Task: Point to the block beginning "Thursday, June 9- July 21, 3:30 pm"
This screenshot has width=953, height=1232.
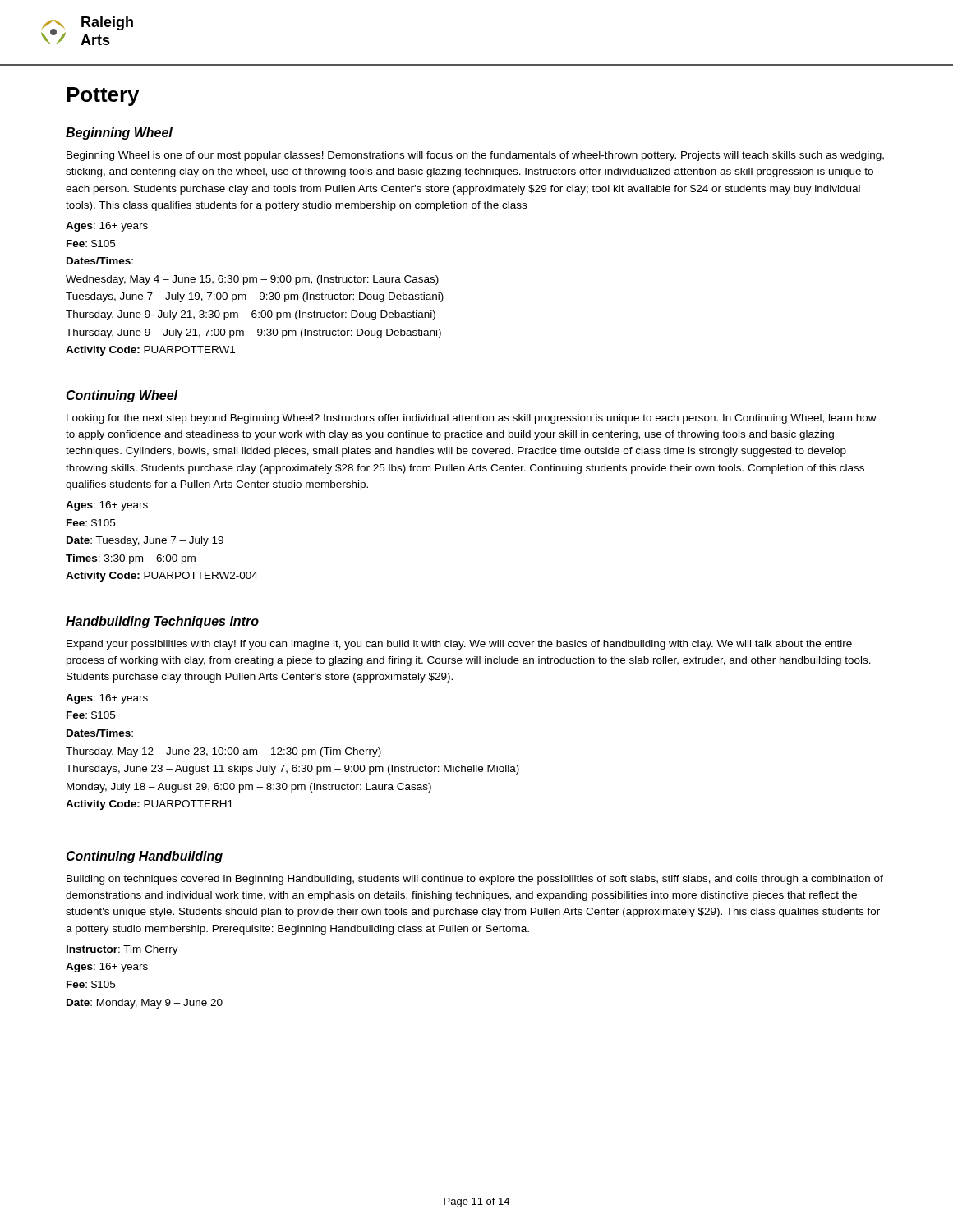Action: click(x=251, y=314)
